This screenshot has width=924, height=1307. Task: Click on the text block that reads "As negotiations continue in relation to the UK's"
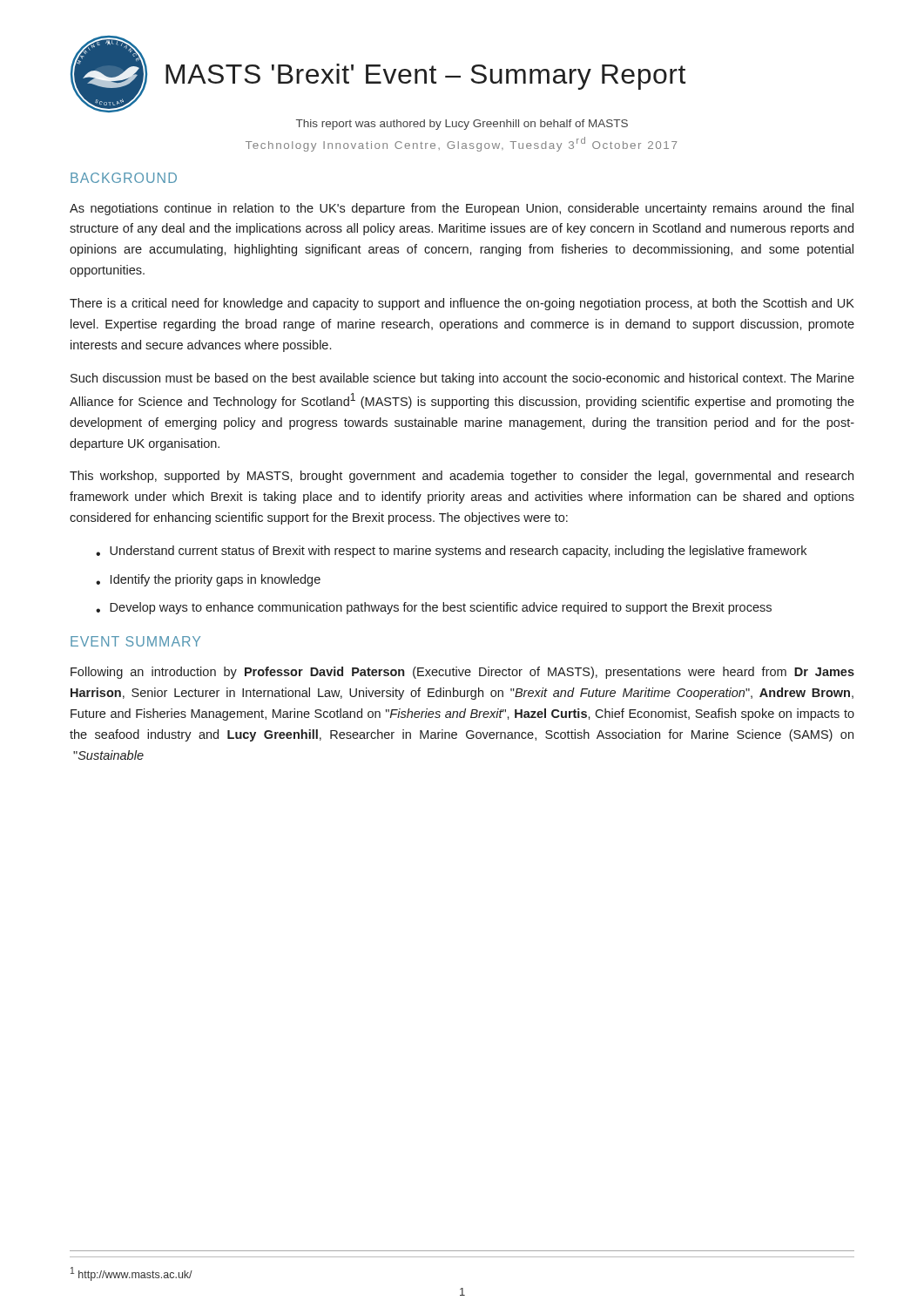462,239
